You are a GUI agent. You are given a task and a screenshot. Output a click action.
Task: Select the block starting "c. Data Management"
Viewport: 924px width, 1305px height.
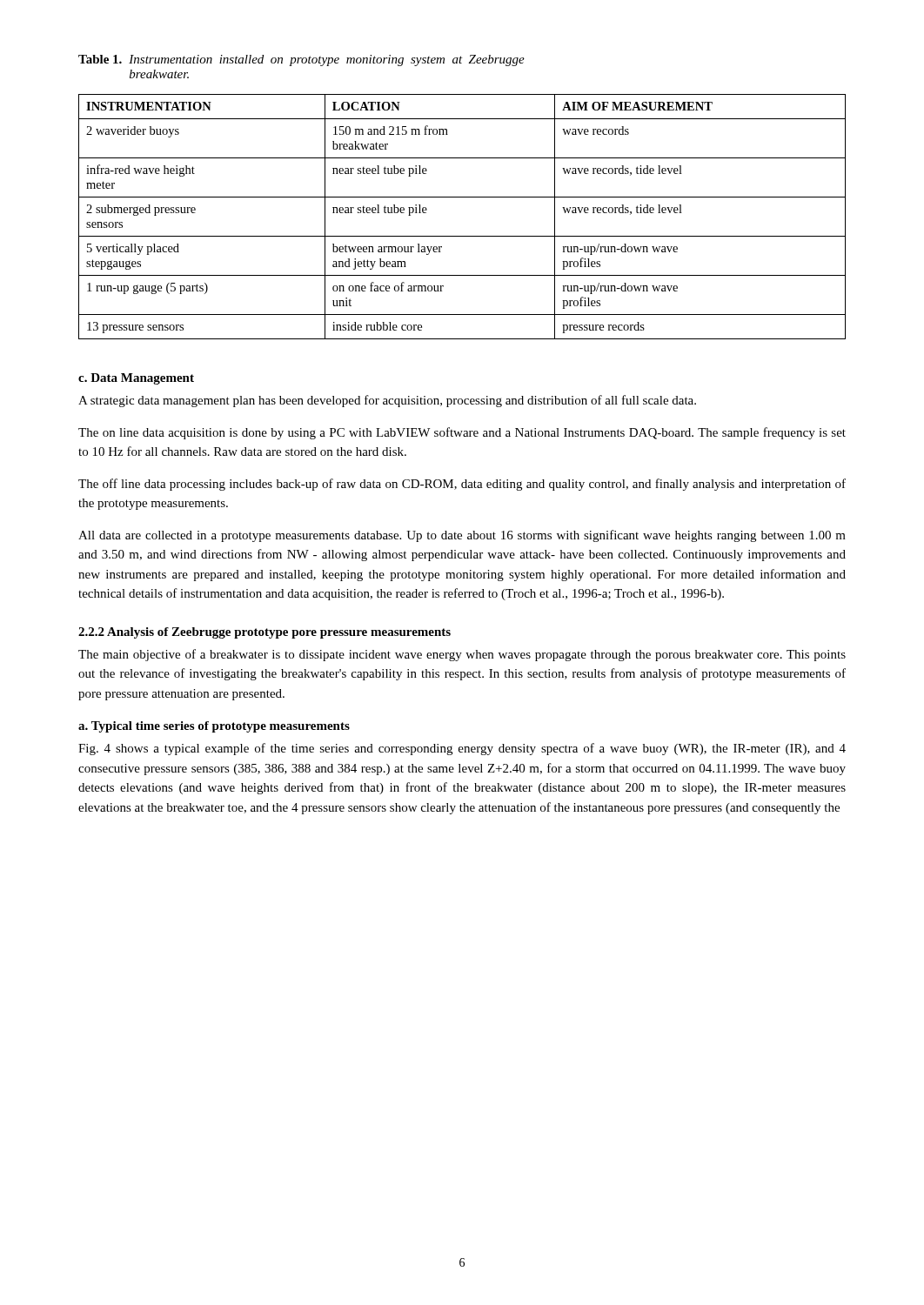click(x=136, y=378)
